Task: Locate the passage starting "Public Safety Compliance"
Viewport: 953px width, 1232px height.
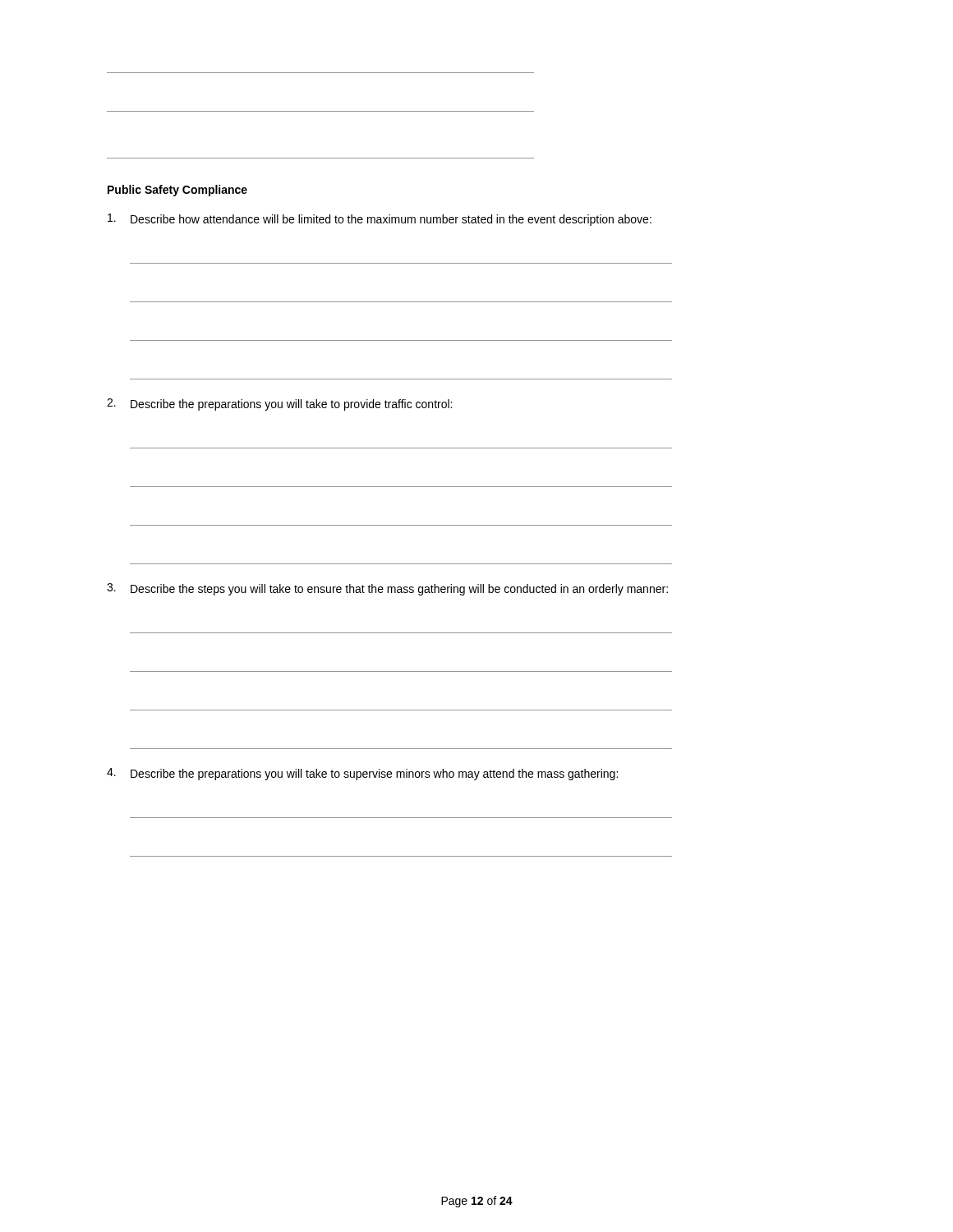Action: (177, 190)
